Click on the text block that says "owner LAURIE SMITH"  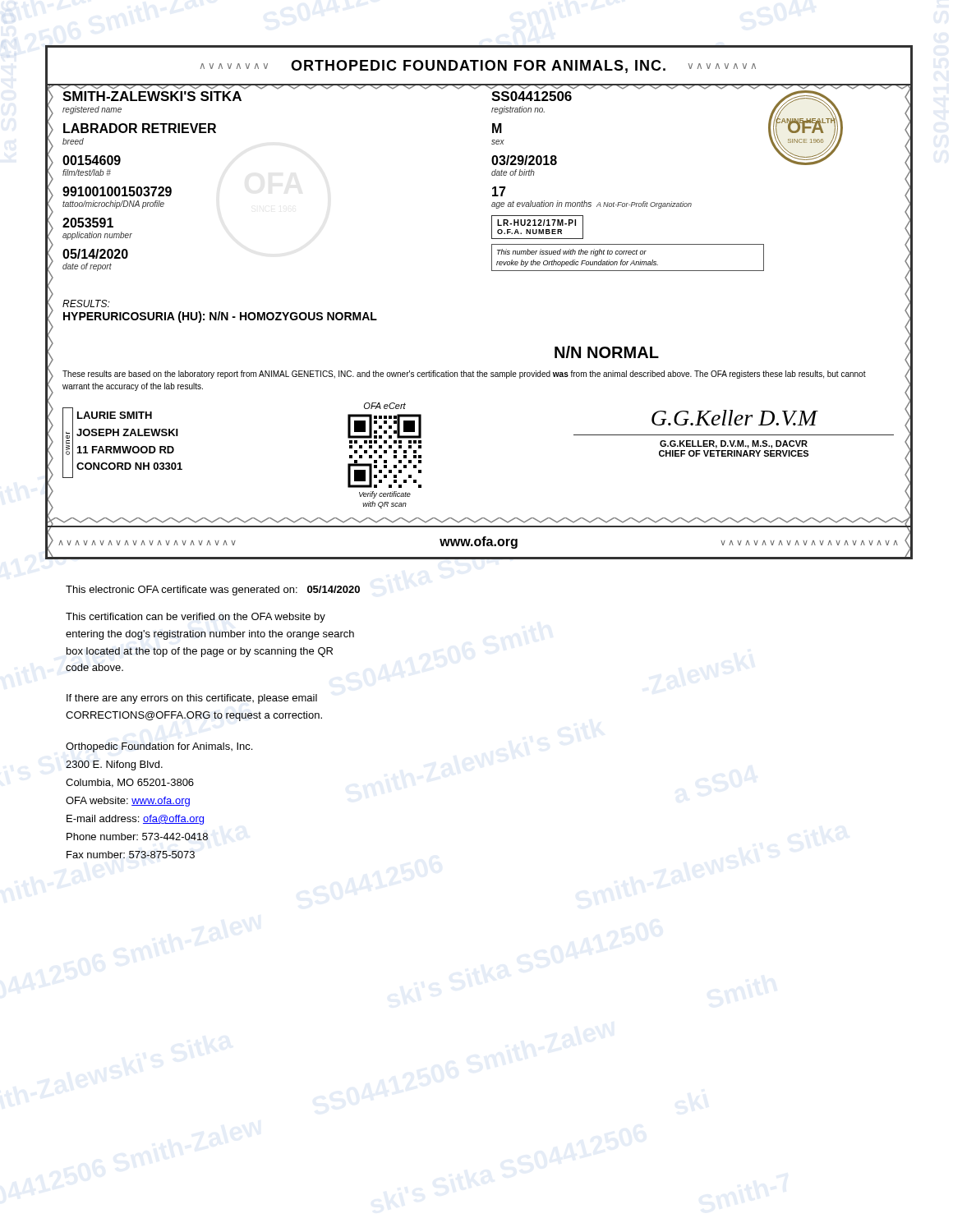pyautogui.click(x=123, y=443)
